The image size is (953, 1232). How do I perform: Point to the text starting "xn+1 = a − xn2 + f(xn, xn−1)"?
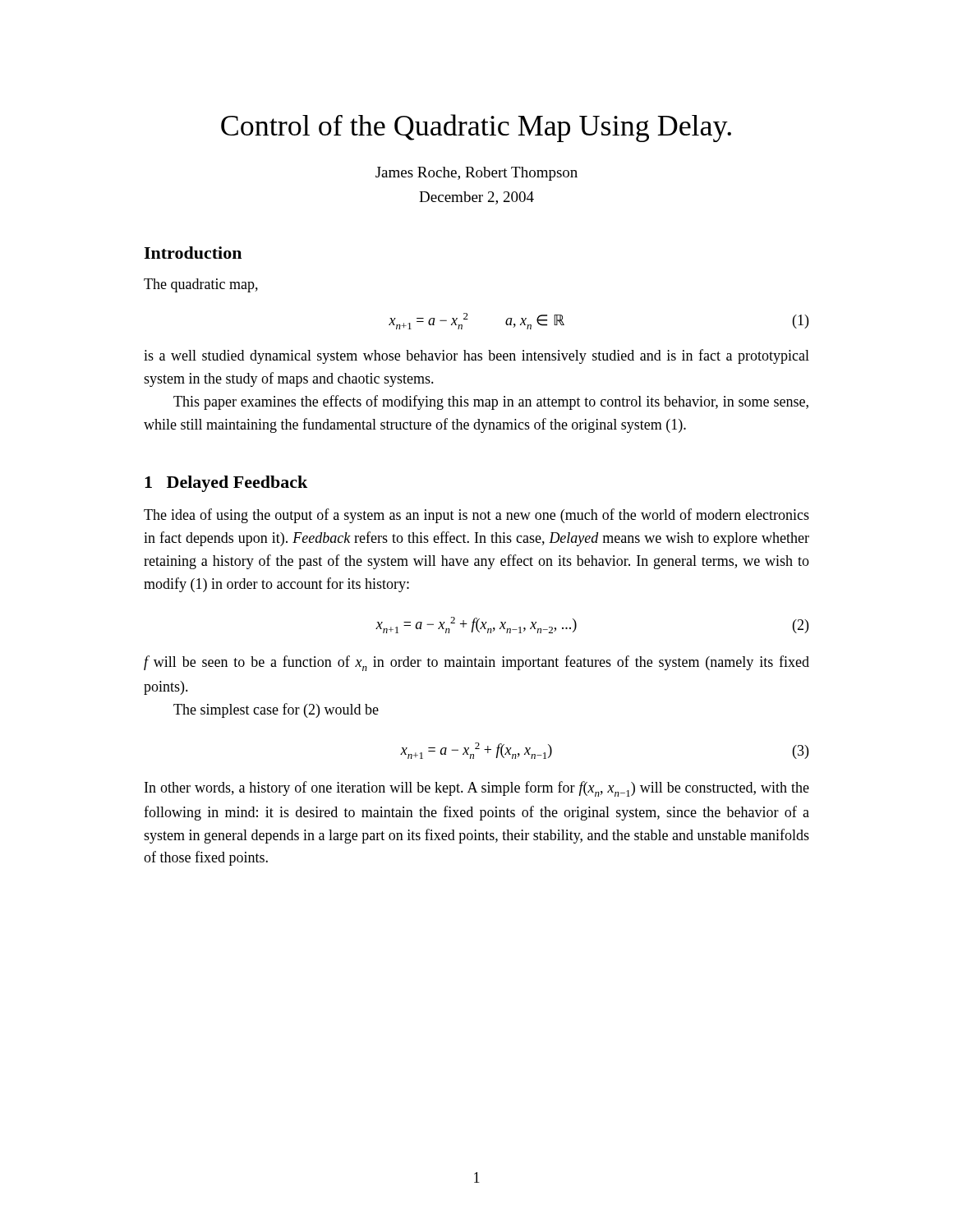[x=476, y=751]
